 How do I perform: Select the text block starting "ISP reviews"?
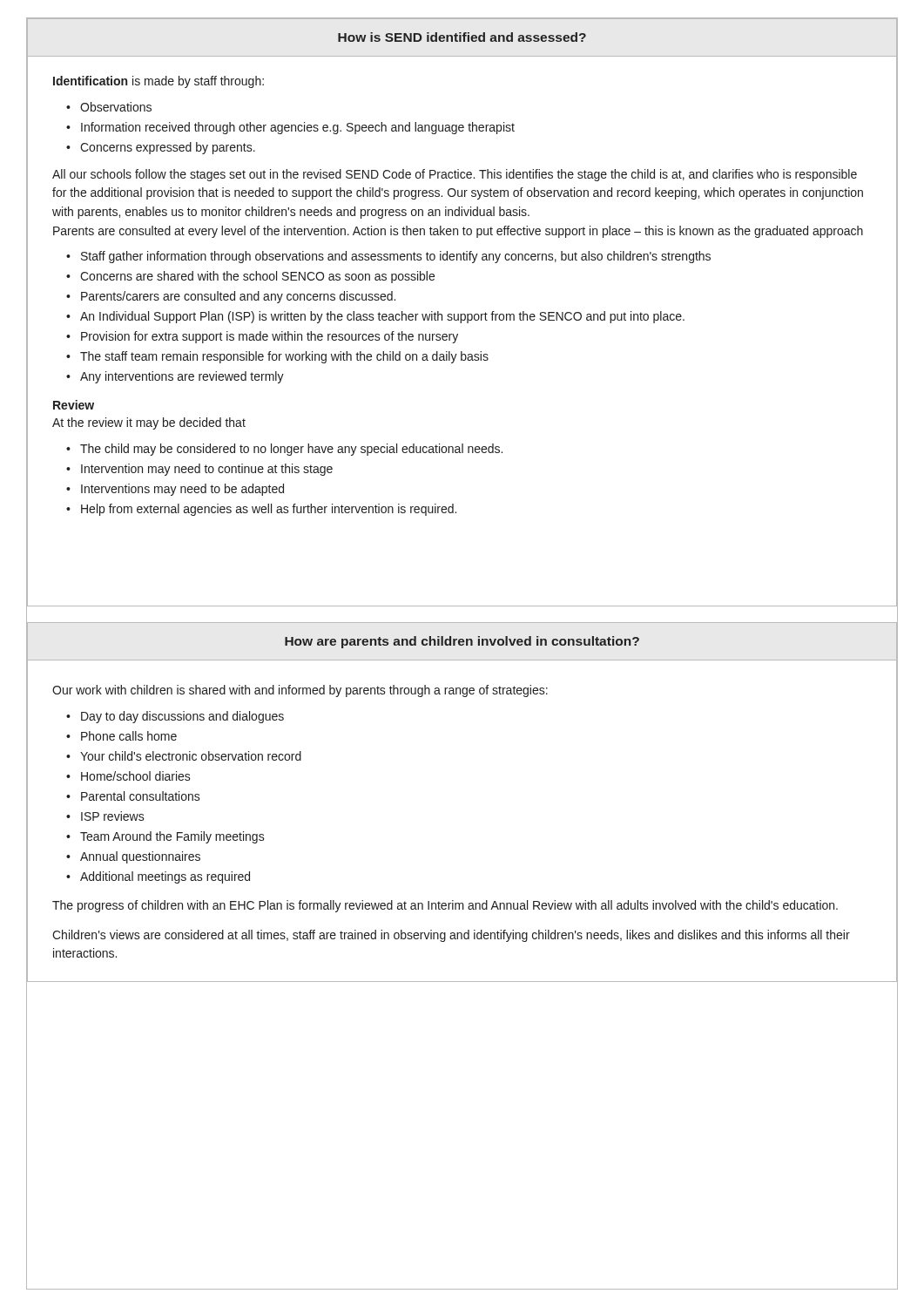pos(112,816)
